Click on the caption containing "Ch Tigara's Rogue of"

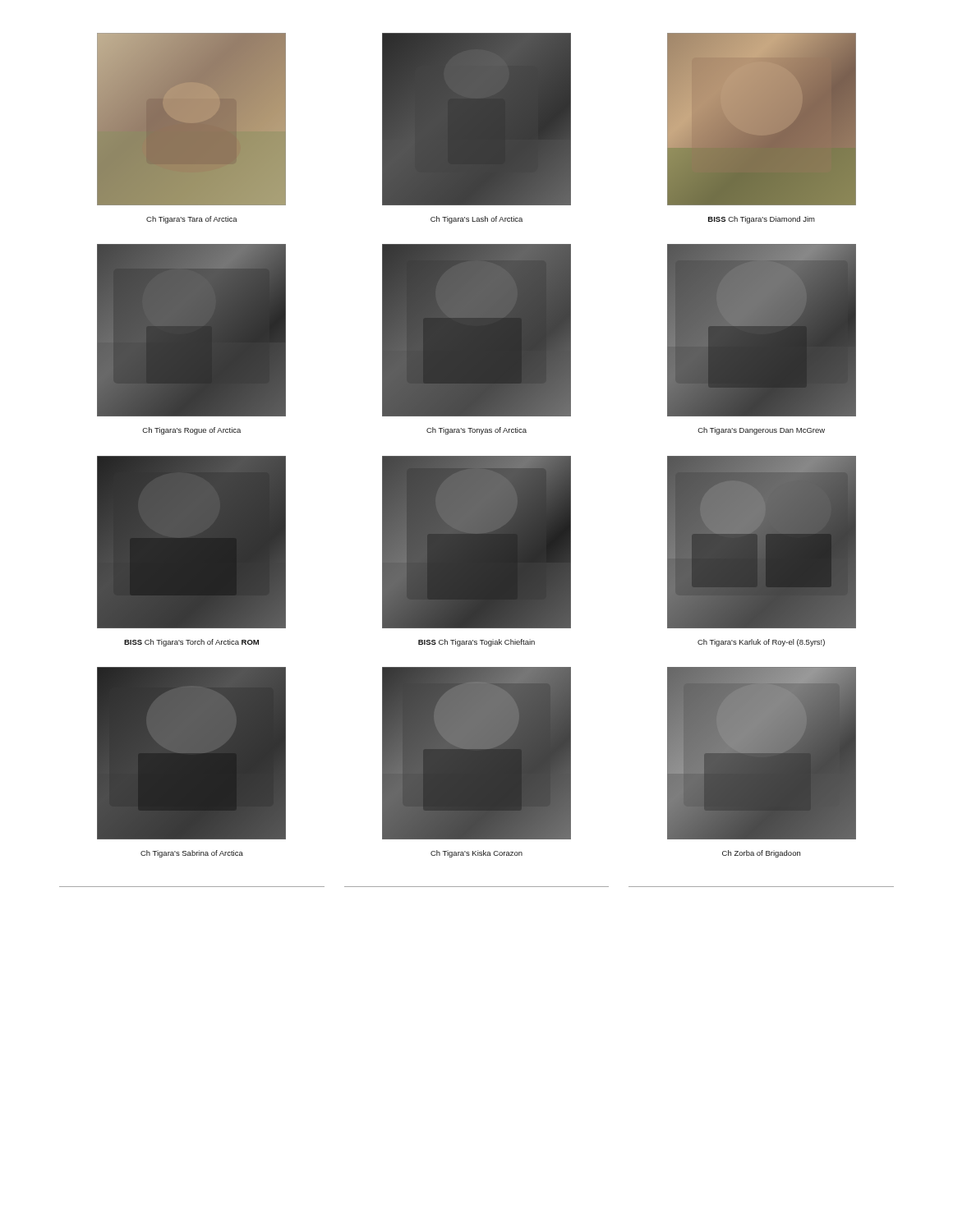point(192,430)
